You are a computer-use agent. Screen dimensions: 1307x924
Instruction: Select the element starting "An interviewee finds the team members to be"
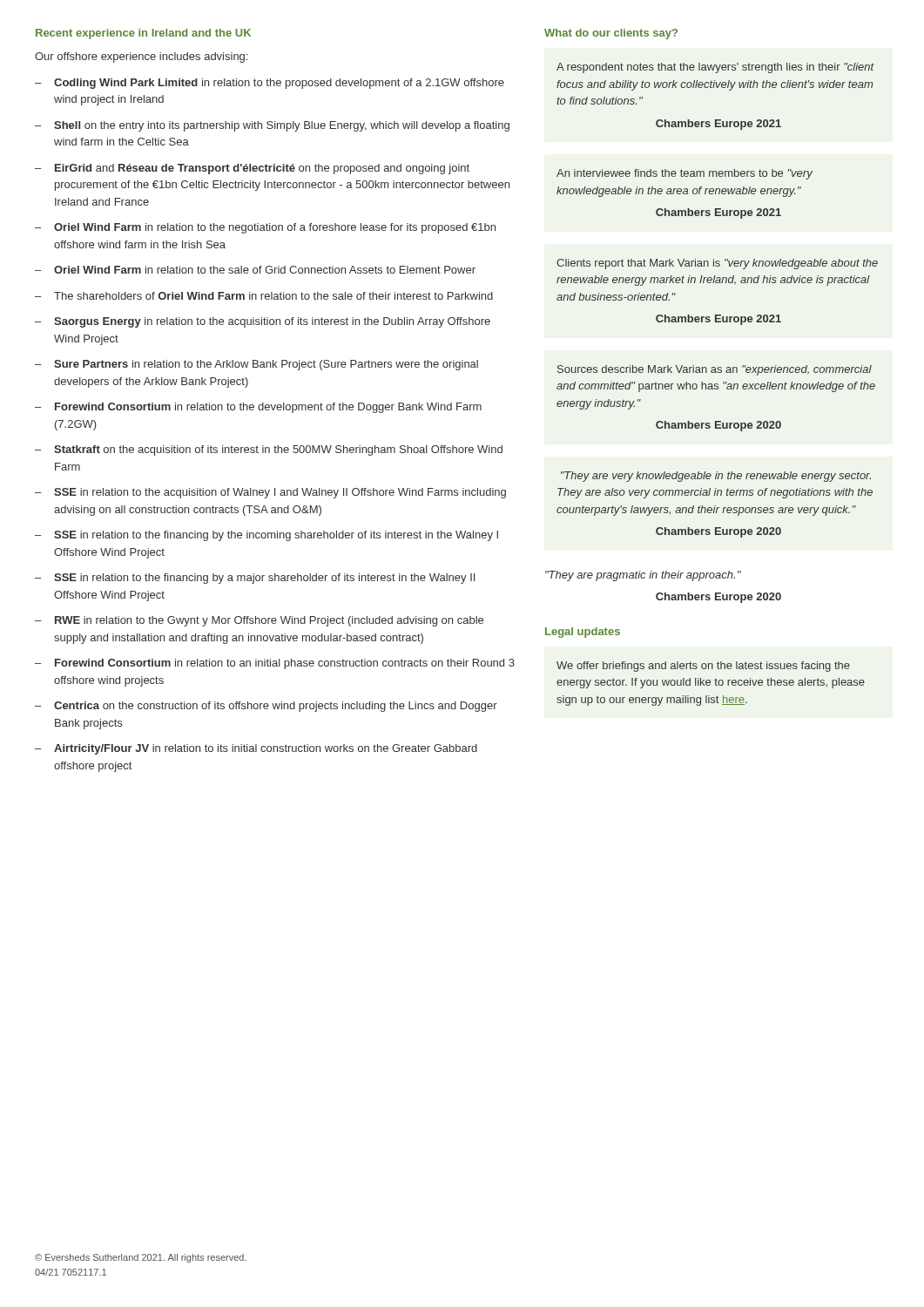(719, 193)
